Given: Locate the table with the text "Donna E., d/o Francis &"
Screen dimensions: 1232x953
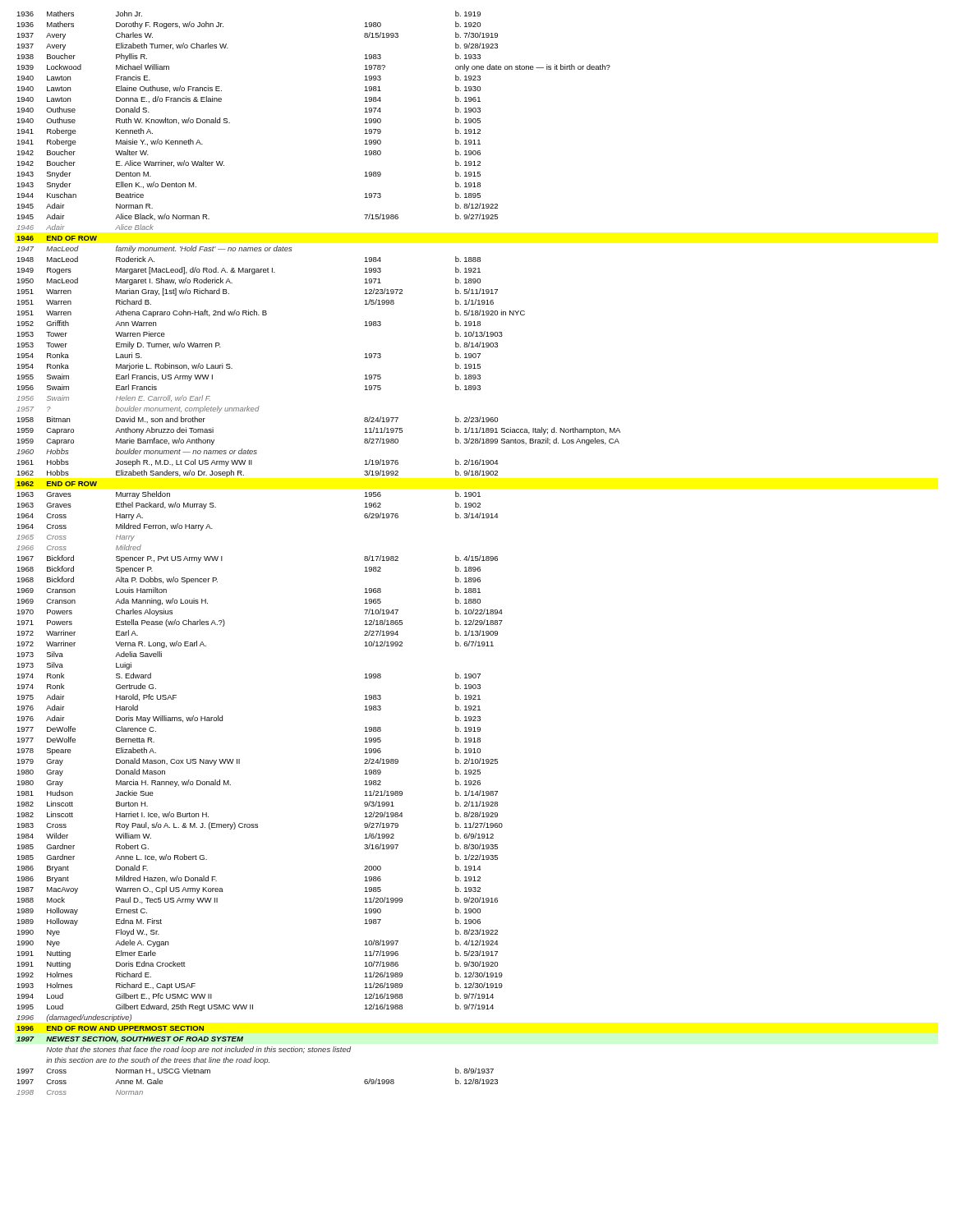Looking at the screenshot, I should (476, 553).
